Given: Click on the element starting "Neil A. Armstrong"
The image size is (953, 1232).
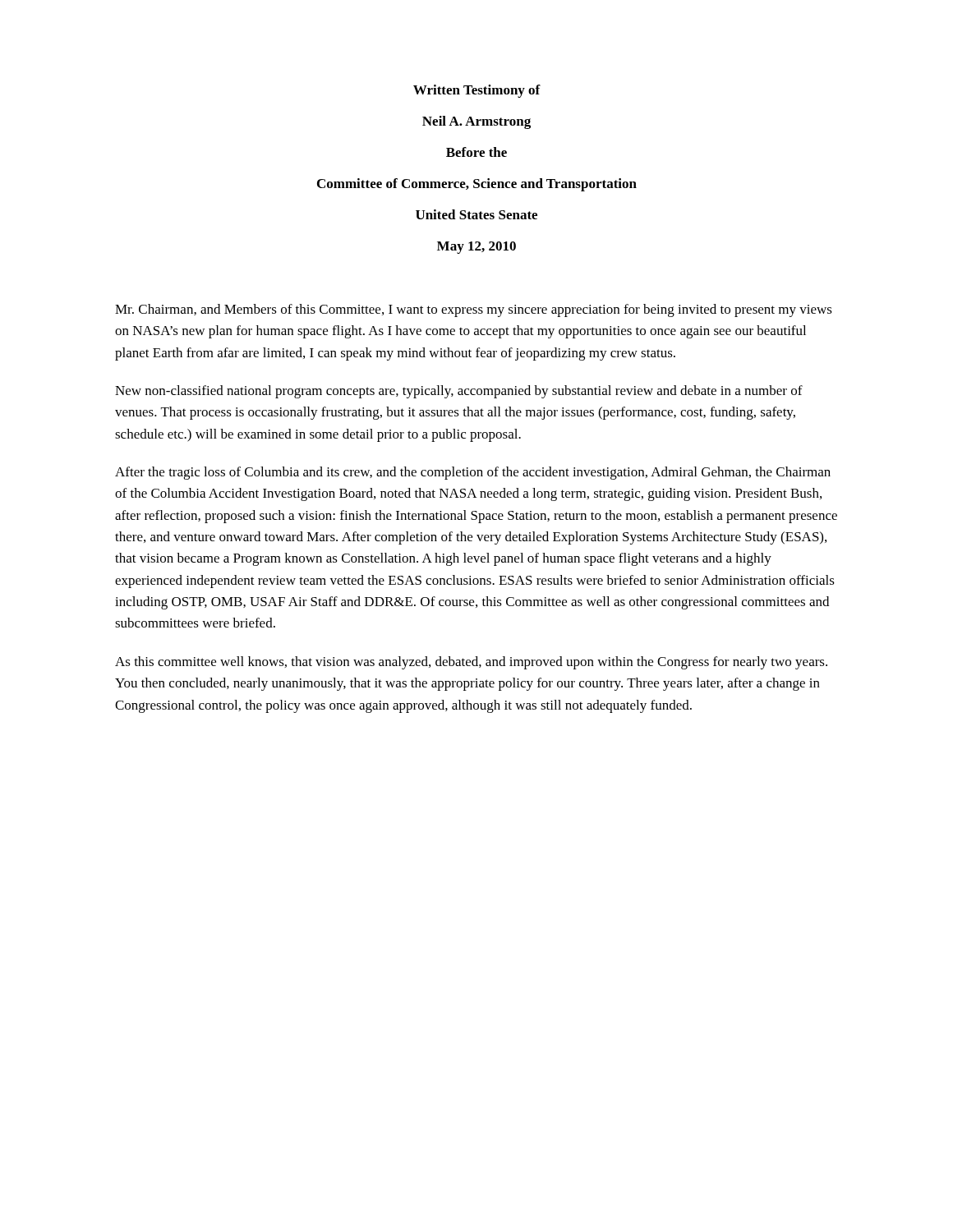Looking at the screenshot, I should pyautogui.click(x=476, y=121).
